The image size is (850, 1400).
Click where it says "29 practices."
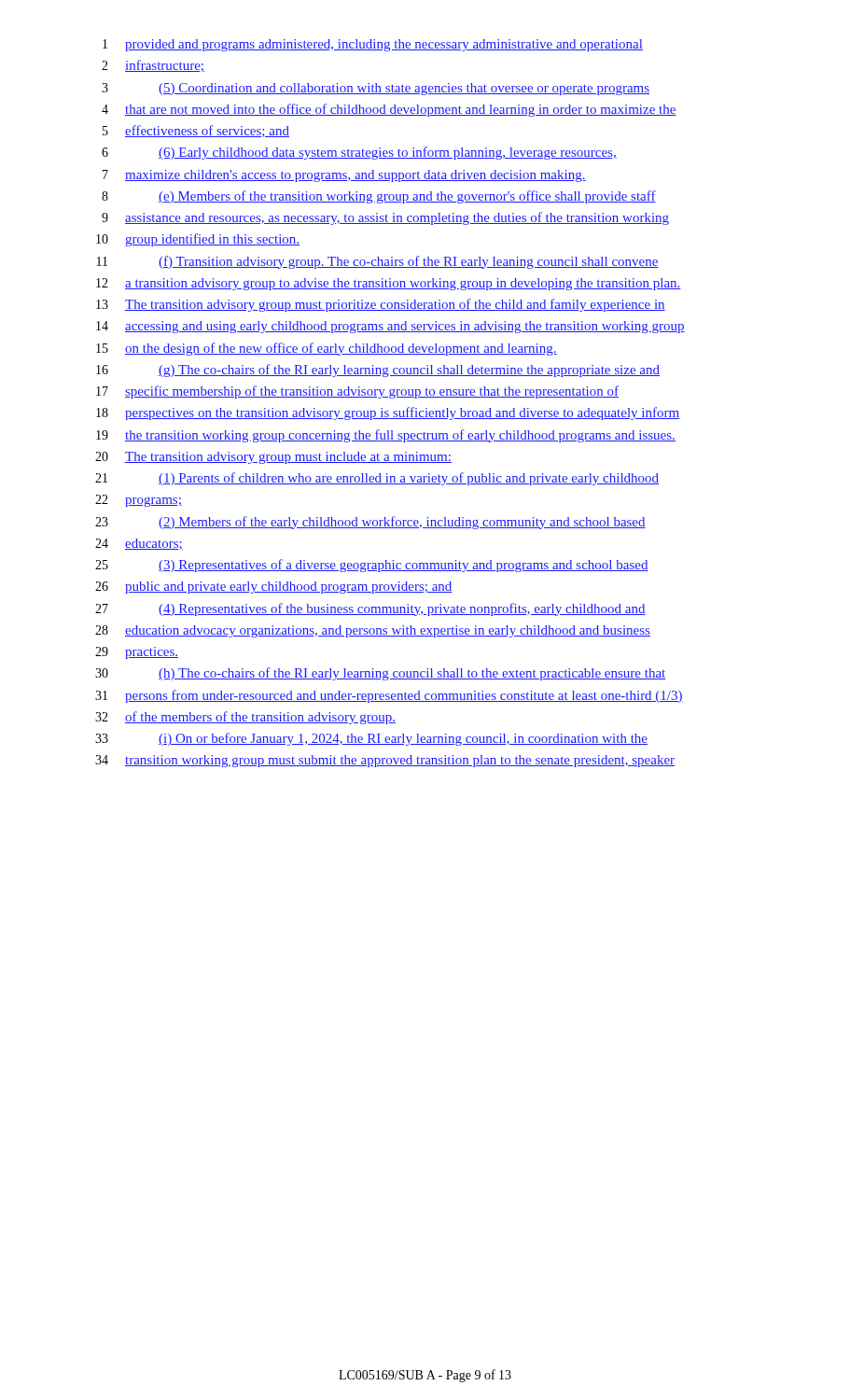pyautogui.click(x=137, y=653)
